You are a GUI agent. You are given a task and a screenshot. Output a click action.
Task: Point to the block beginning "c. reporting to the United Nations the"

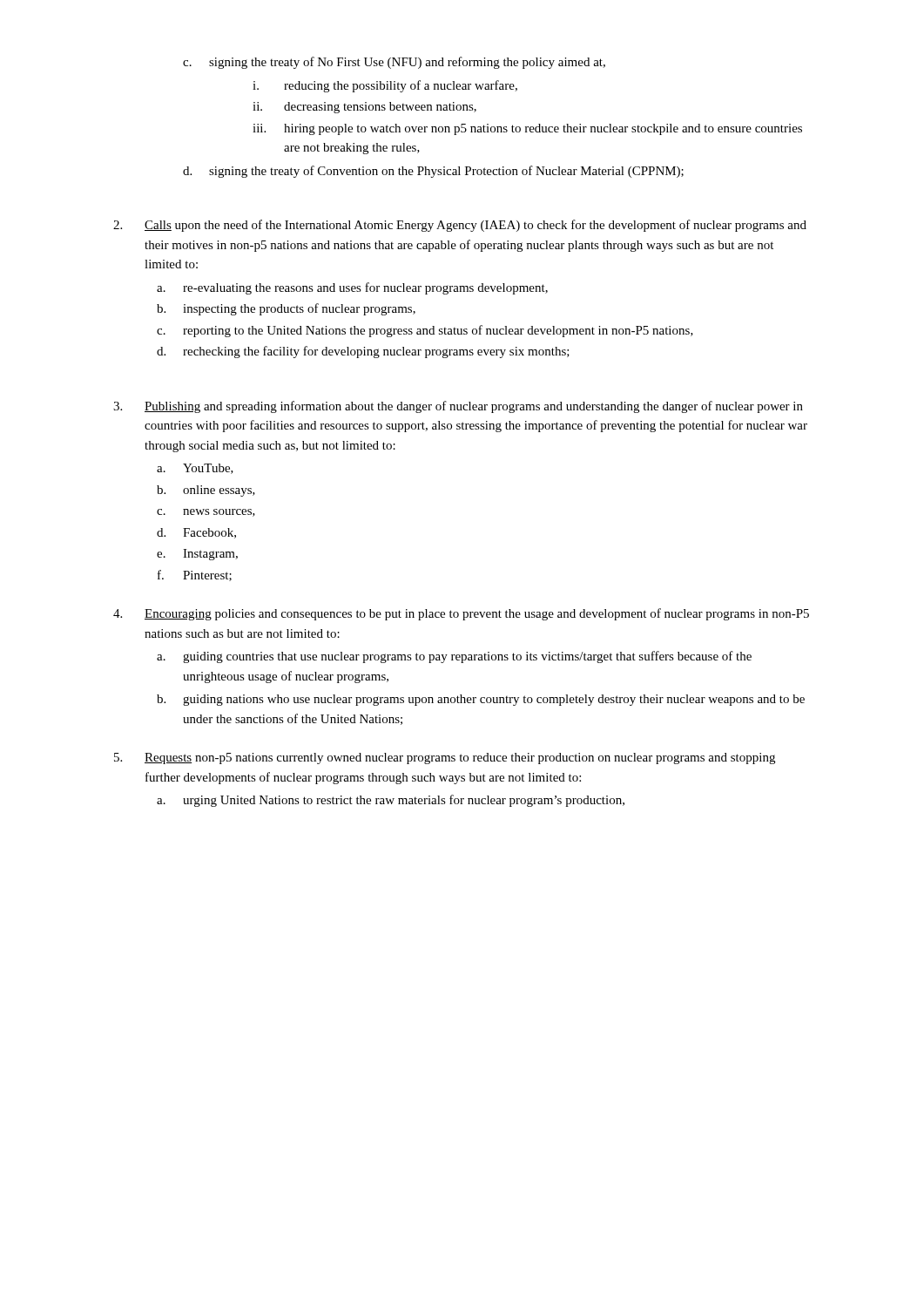point(425,330)
